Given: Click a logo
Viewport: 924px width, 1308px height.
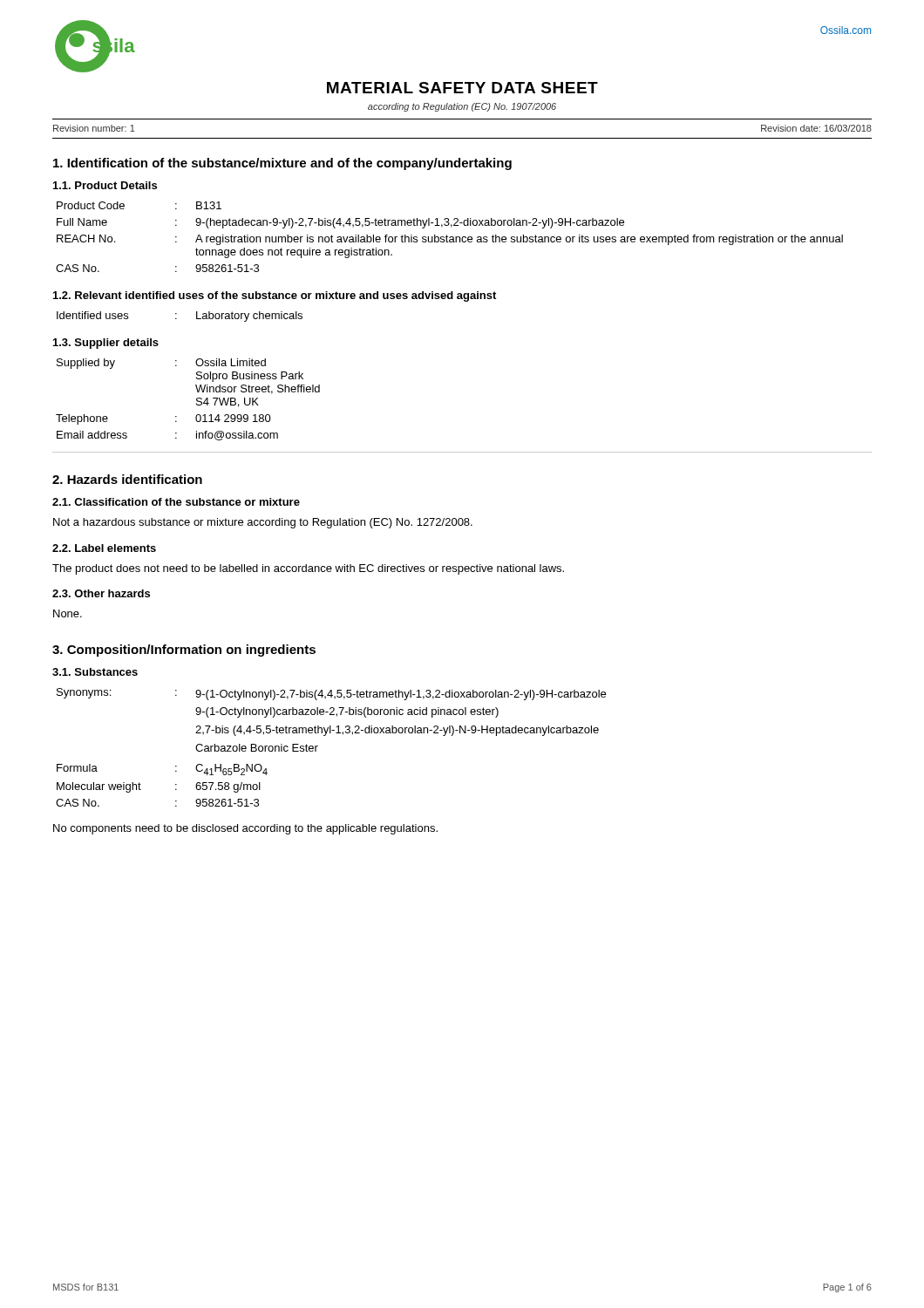Looking at the screenshot, I should coord(98,46).
